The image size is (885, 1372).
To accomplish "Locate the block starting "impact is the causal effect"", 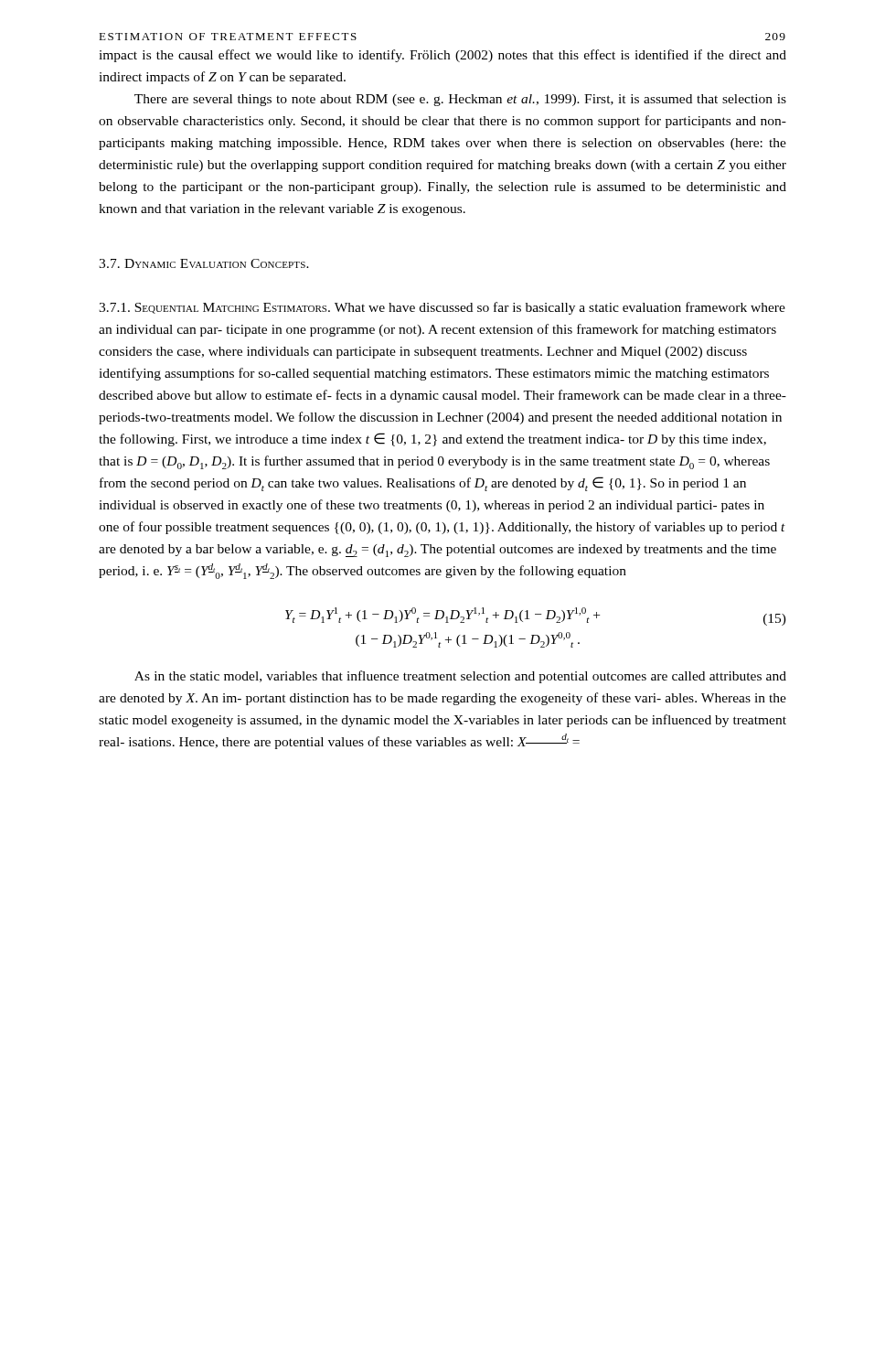I will click(442, 132).
